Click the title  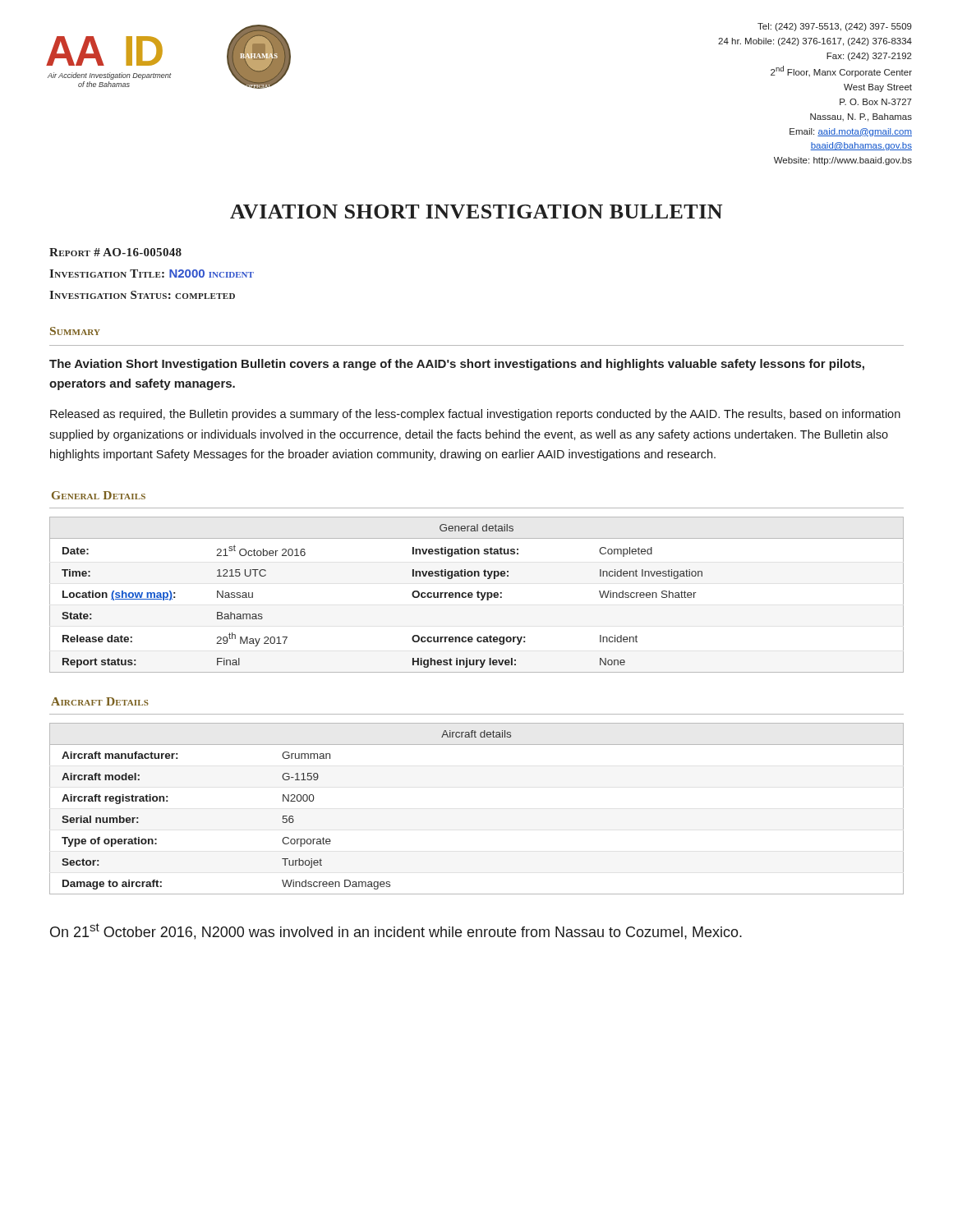pos(476,212)
